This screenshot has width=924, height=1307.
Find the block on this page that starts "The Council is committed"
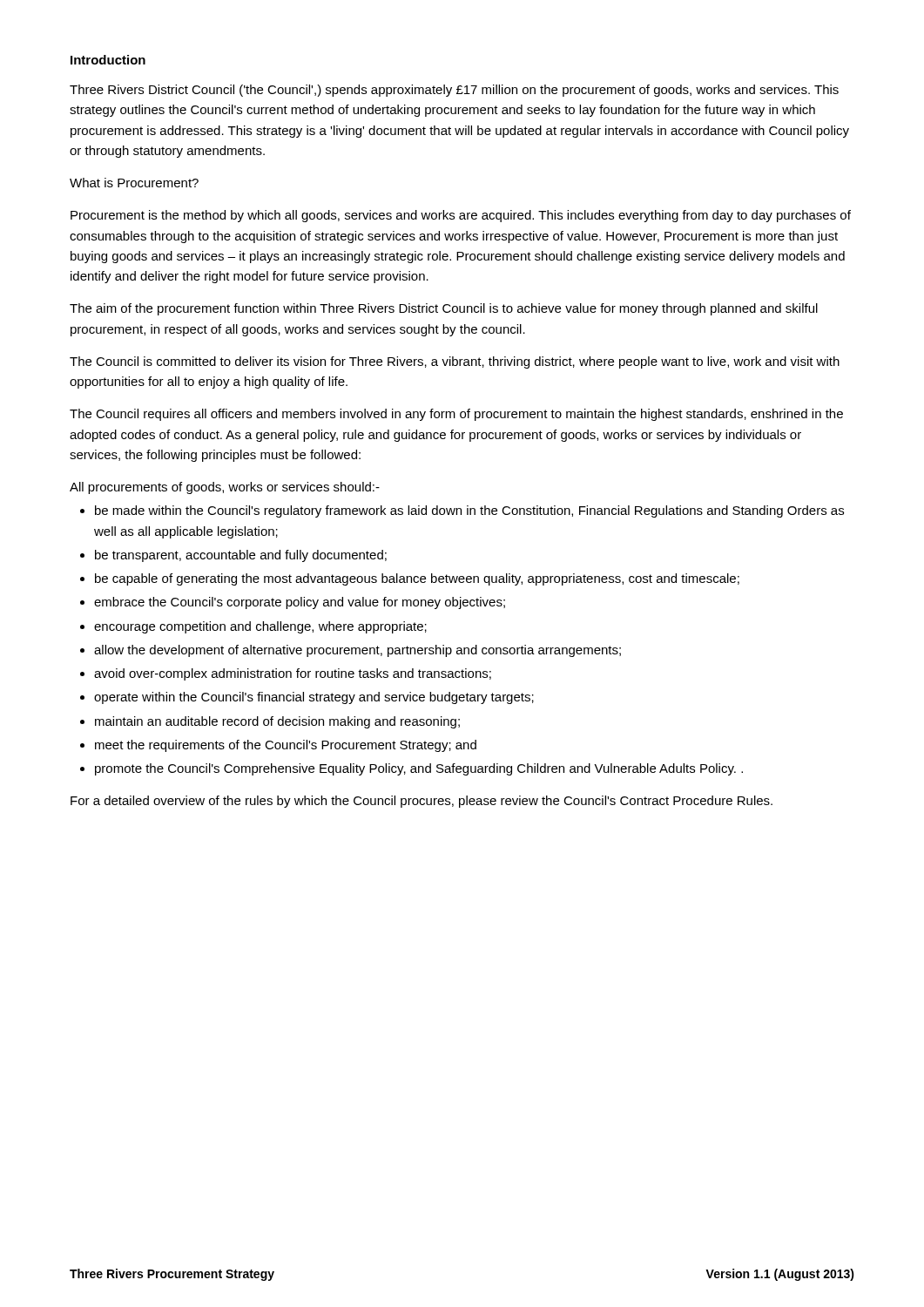(455, 371)
